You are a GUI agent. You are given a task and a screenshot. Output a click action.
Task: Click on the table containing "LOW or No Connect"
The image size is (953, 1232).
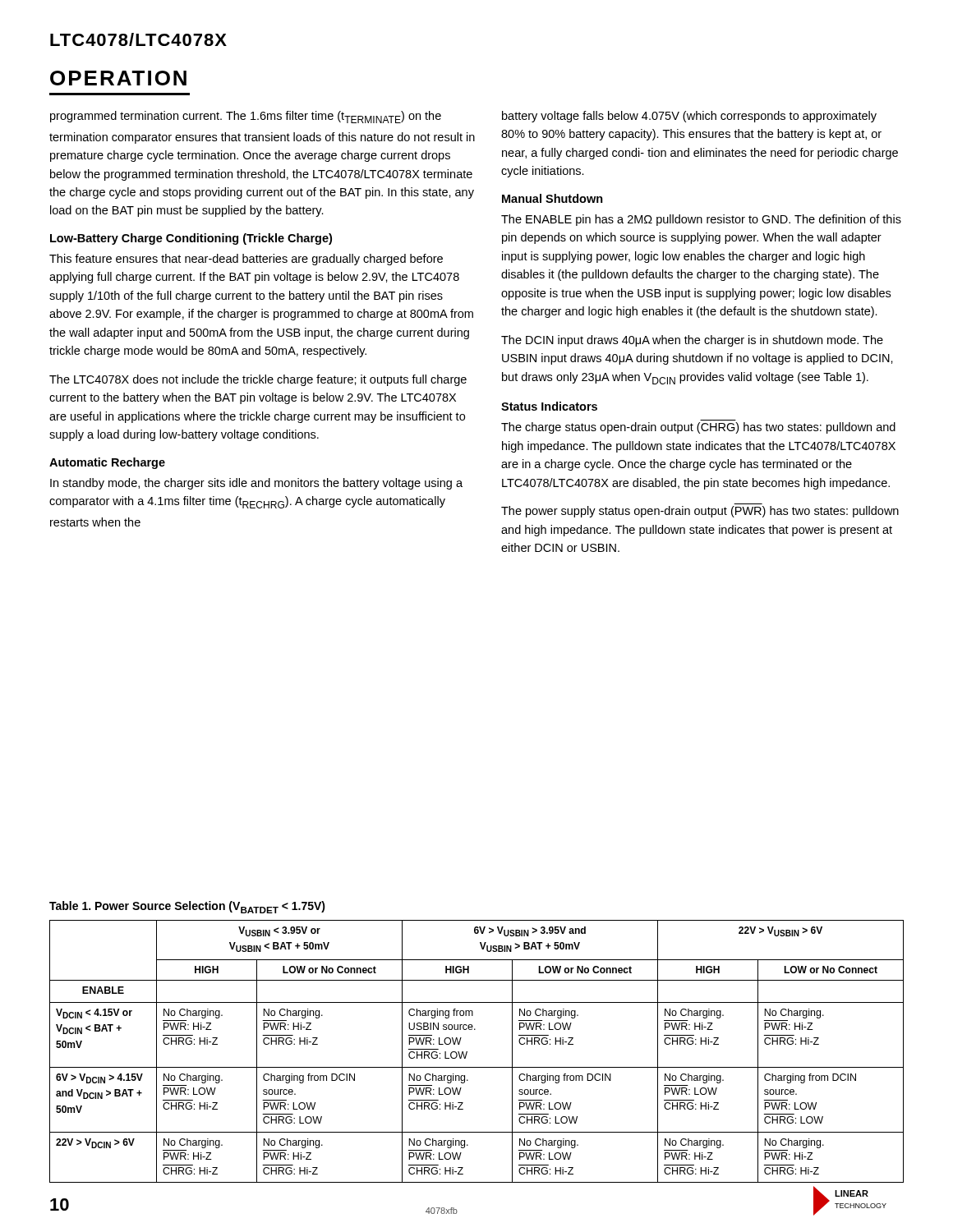coord(476,1051)
